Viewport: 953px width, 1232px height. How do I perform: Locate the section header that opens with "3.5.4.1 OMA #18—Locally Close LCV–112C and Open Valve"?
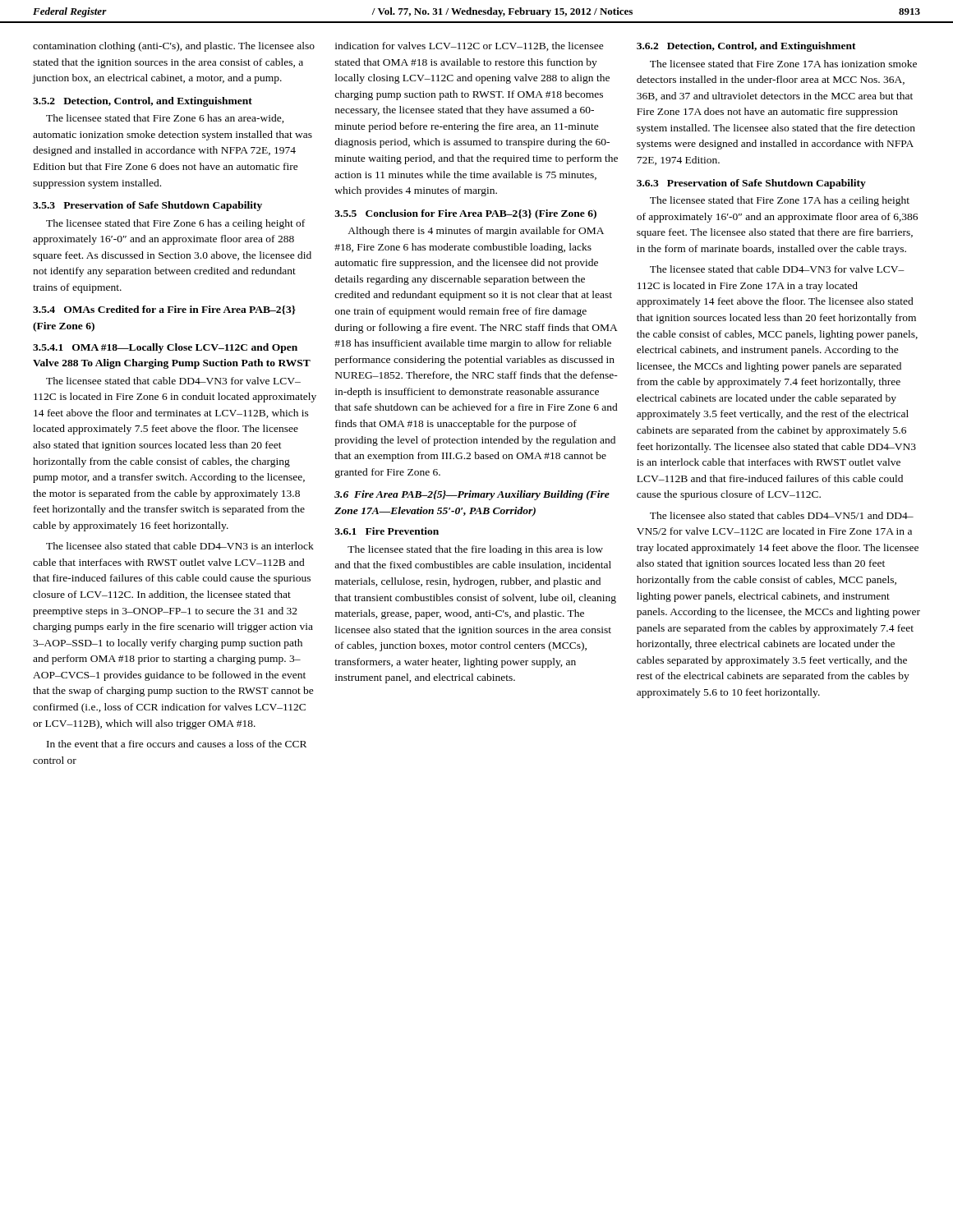(172, 355)
